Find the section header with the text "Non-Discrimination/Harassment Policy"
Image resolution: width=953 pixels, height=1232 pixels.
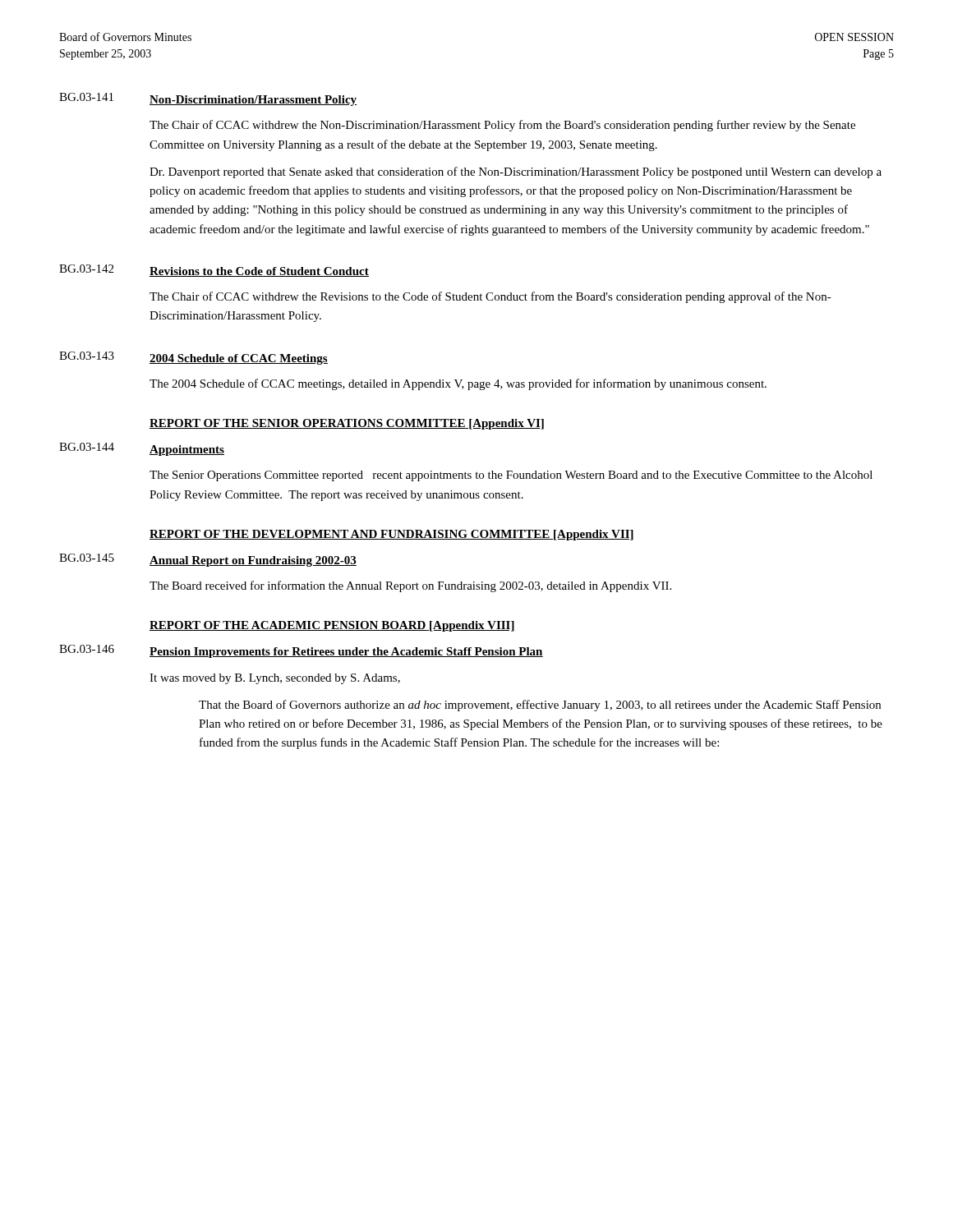253,99
